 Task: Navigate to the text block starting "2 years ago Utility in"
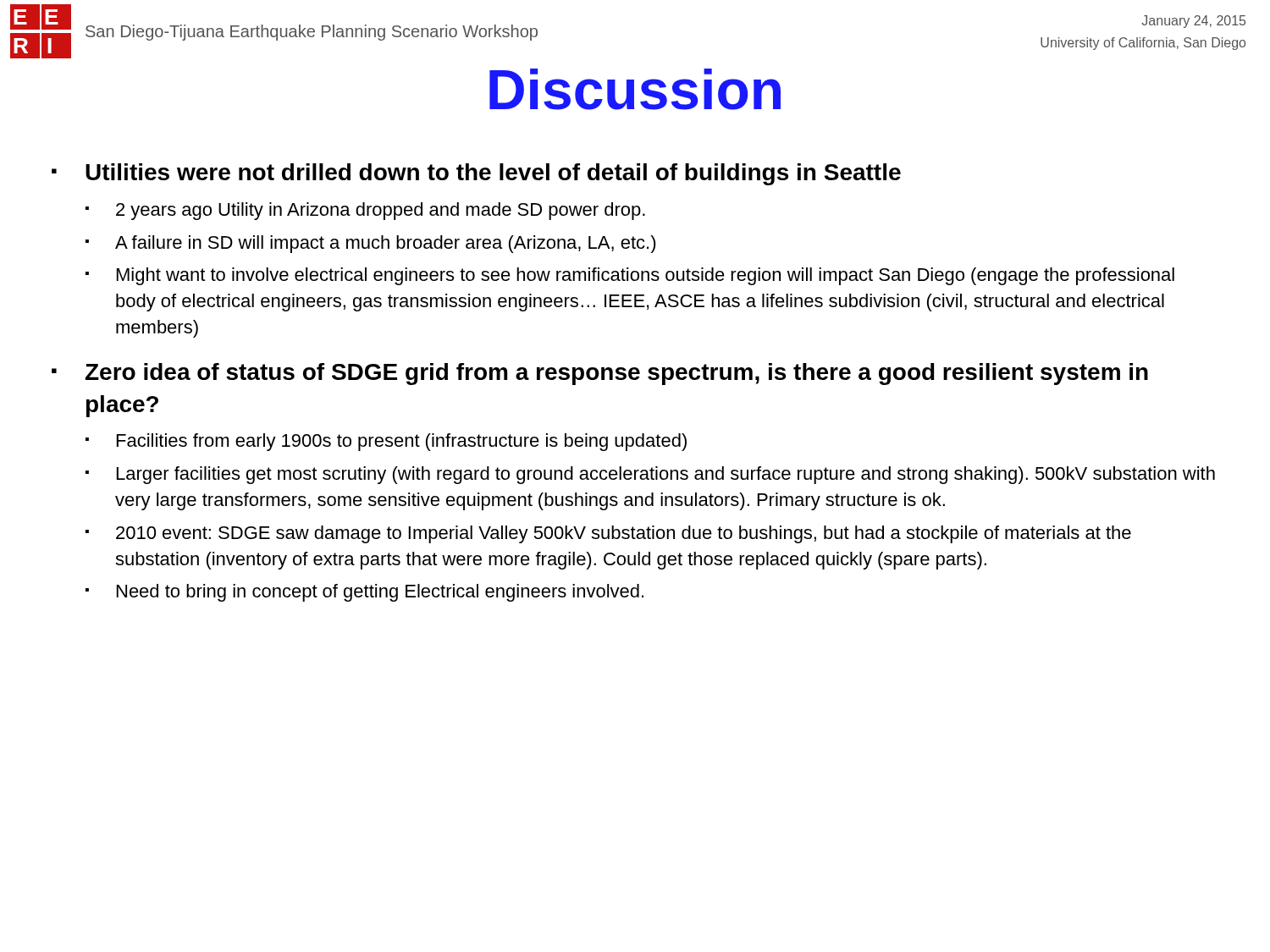coord(381,209)
